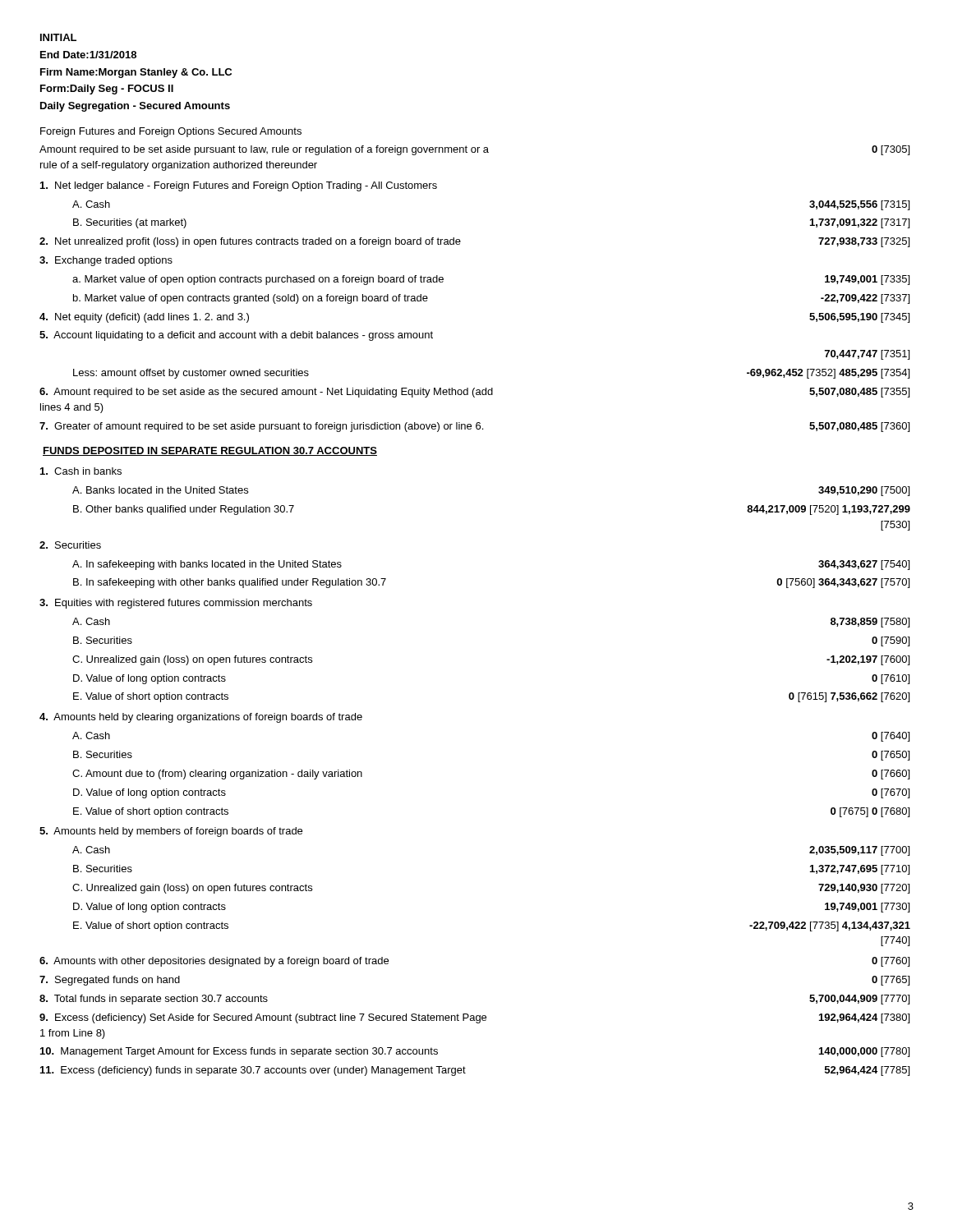Screen dimensions: 1232x953
Task: Find the passage starting "A. Cash 0 [7640]"
Action: tap(88, 738)
